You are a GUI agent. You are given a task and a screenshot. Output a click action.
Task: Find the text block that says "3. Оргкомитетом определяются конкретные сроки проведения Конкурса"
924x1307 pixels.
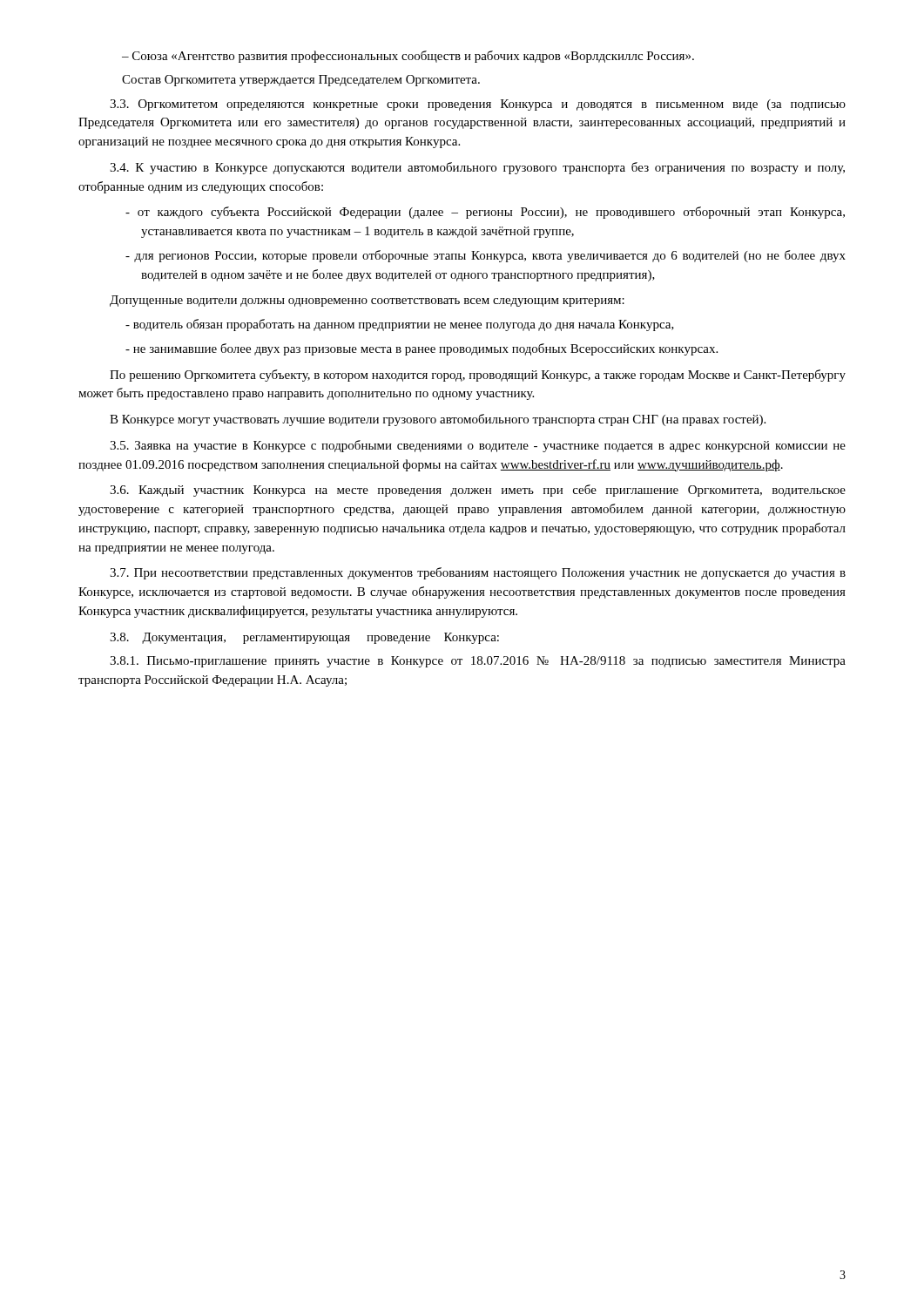pyautogui.click(x=462, y=122)
